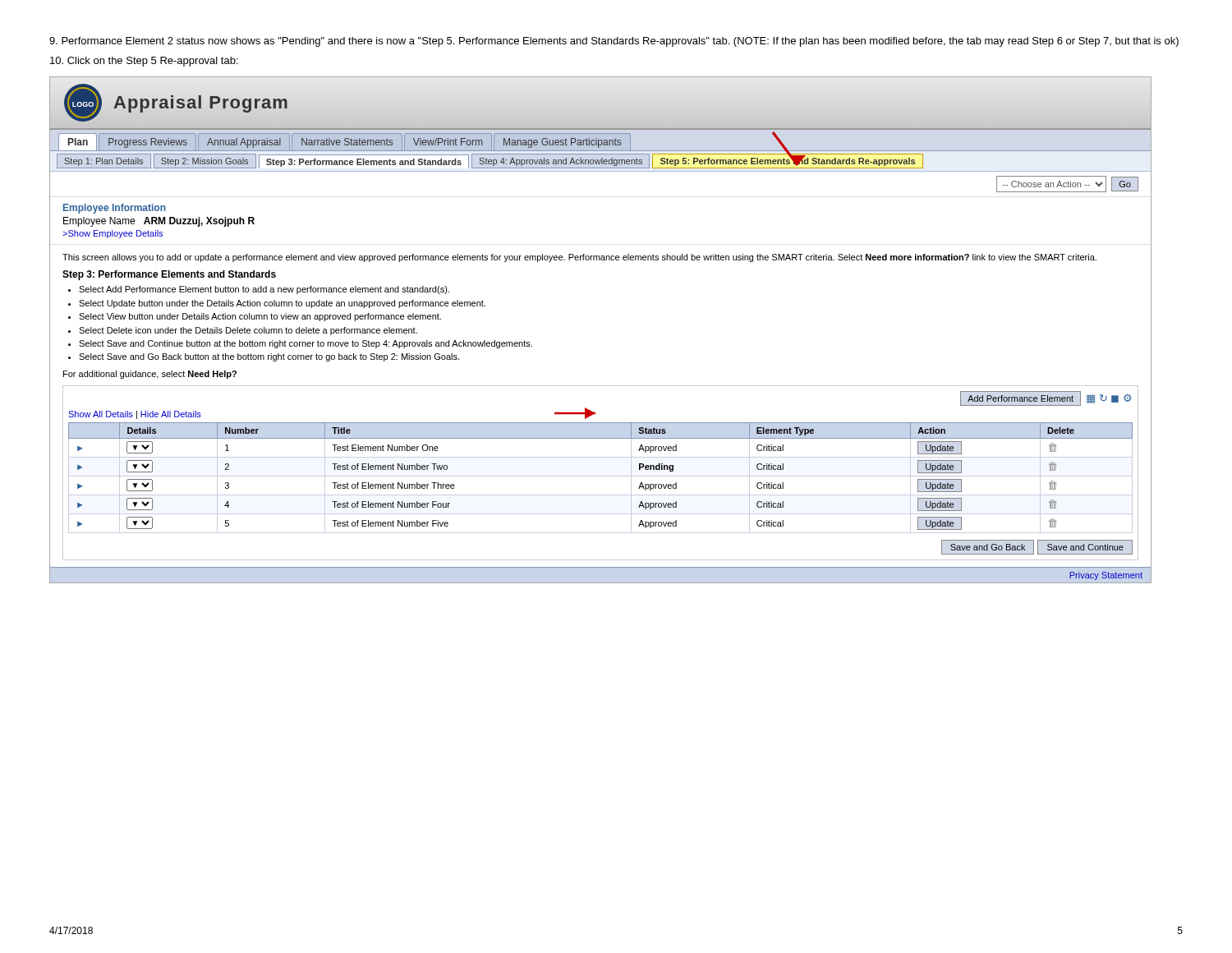Image resolution: width=1232 pixels, height=953 pixels.
Task: Select the screenshot
Action: (x=616, y=330)
